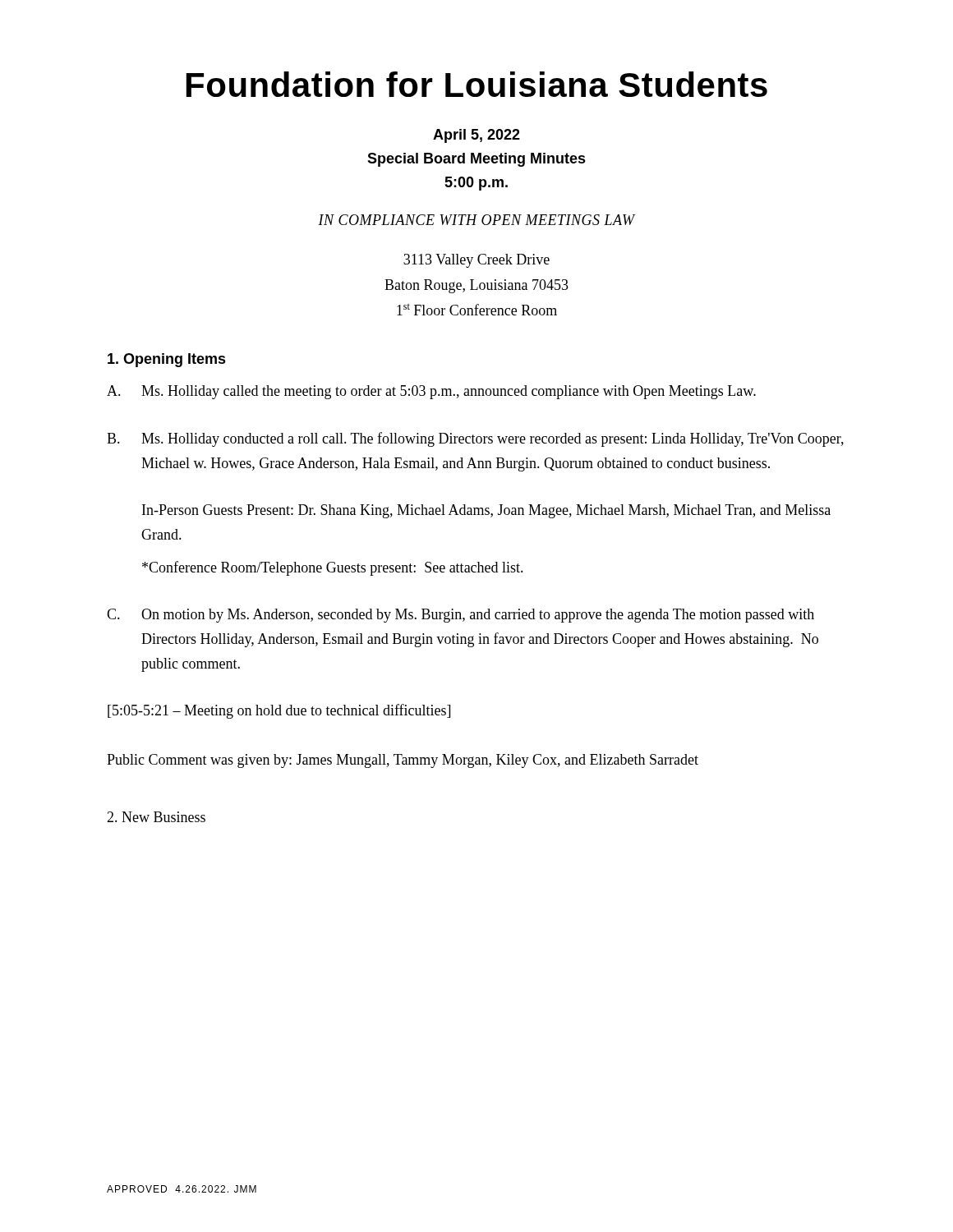953x1232 pixels.
Task: Click on the text block starting "1. Opening Items"
Action: tap(166, 359)
